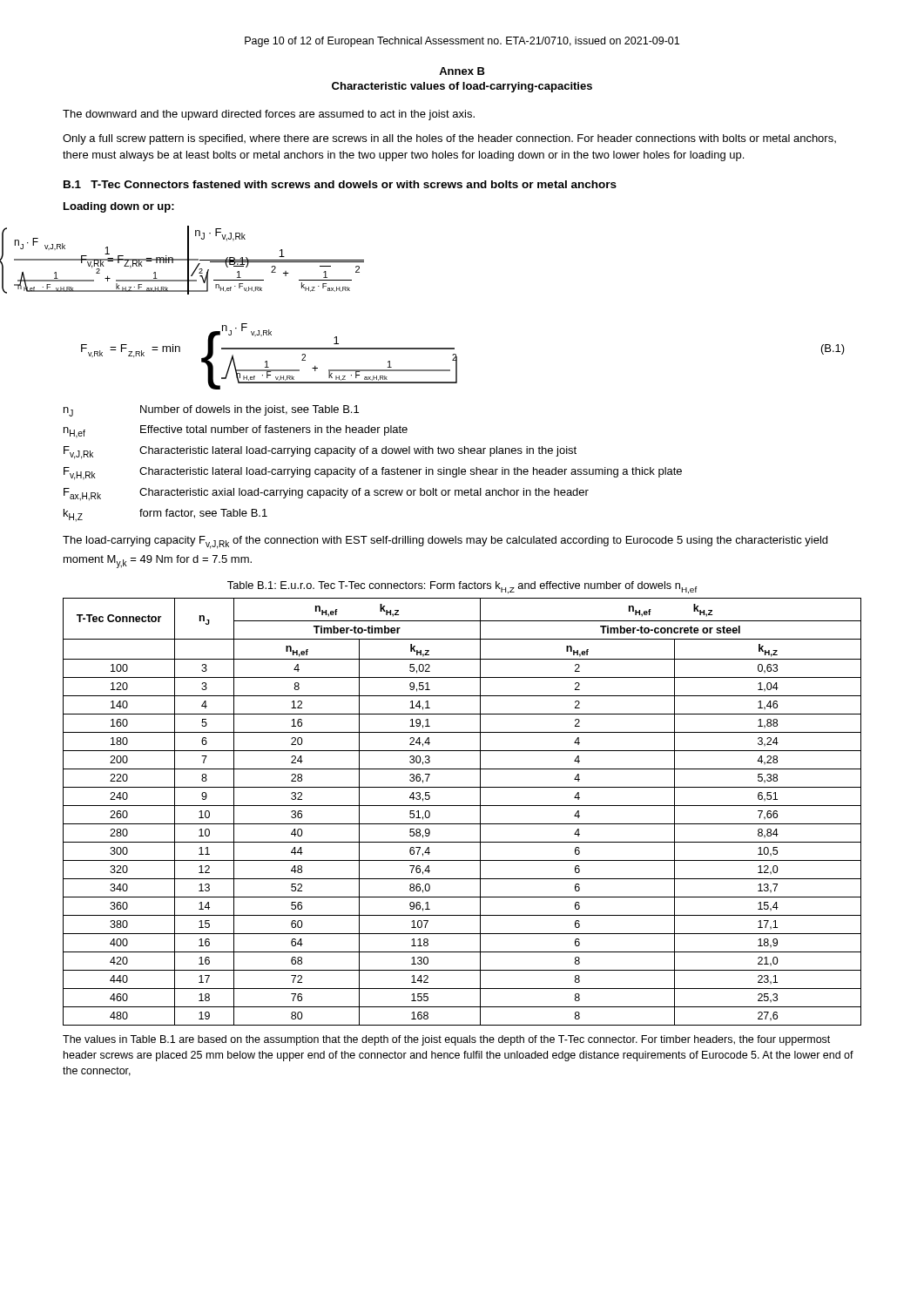924x1307 pixels.
Task: Find the passage starting "Annex B Characteristic values of"
Action: click(462, 78)
